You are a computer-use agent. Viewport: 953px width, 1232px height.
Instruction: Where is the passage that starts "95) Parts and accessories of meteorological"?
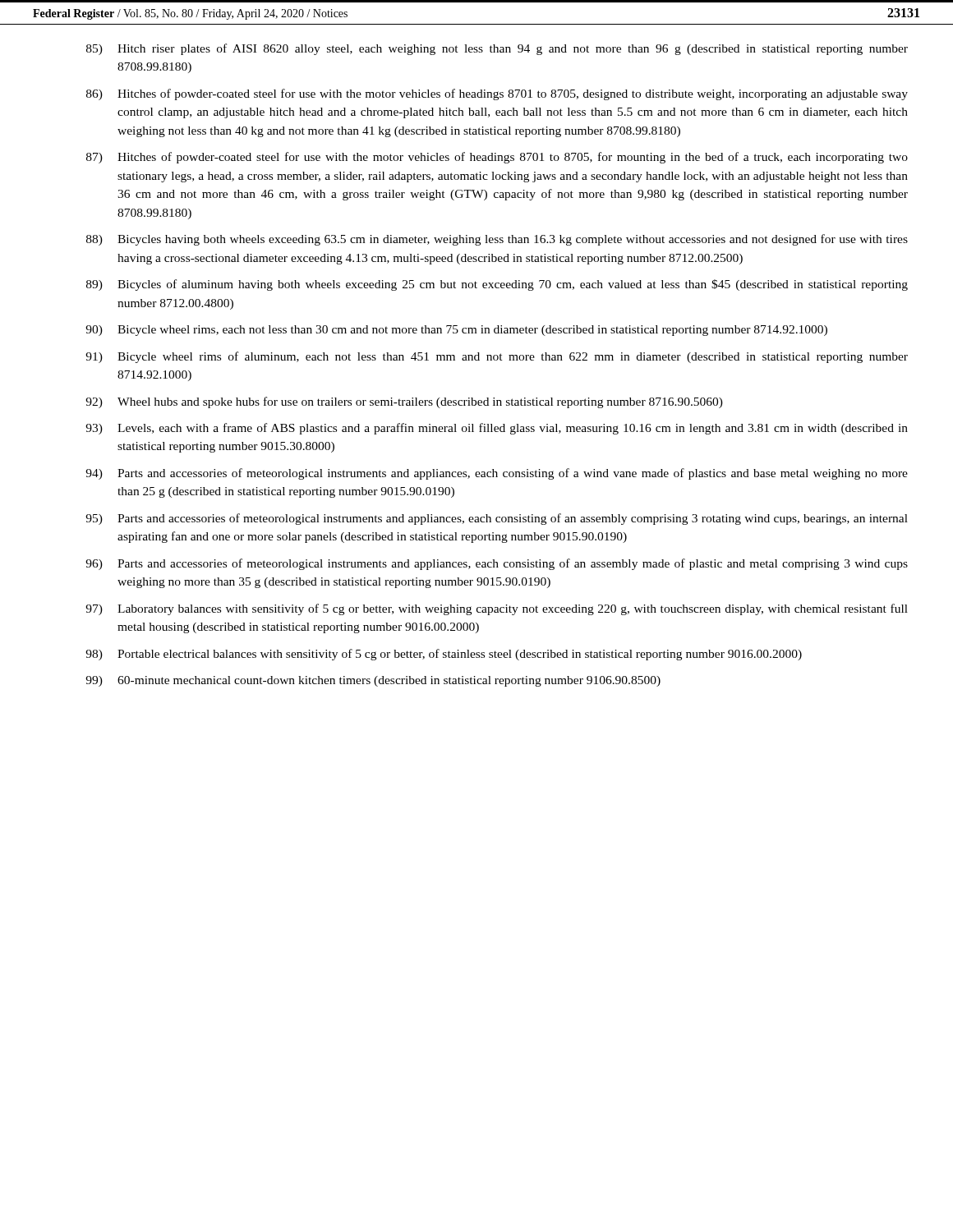(x=476, y=528)
